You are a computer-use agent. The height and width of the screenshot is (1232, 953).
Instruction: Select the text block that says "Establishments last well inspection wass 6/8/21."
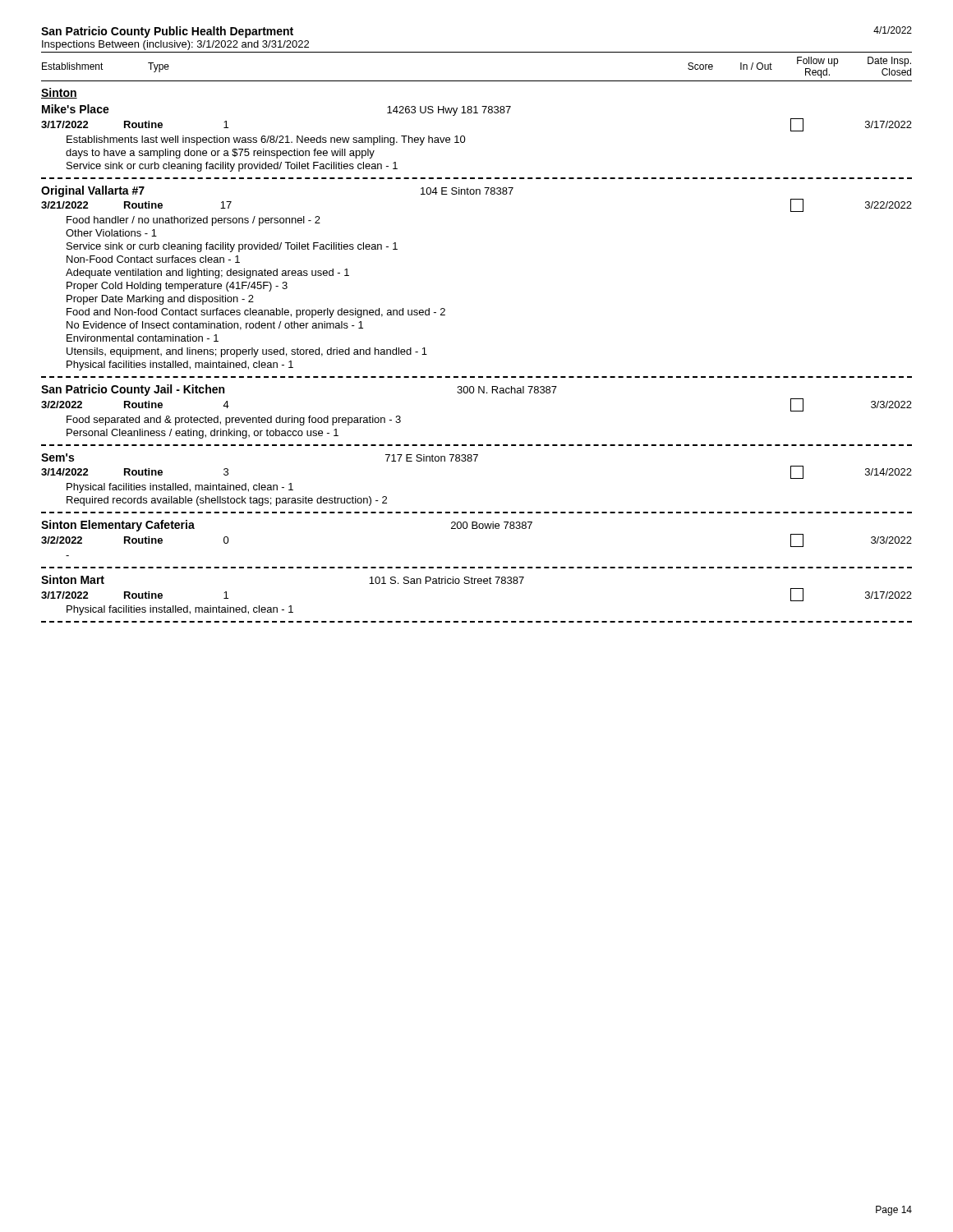point(266,139)
